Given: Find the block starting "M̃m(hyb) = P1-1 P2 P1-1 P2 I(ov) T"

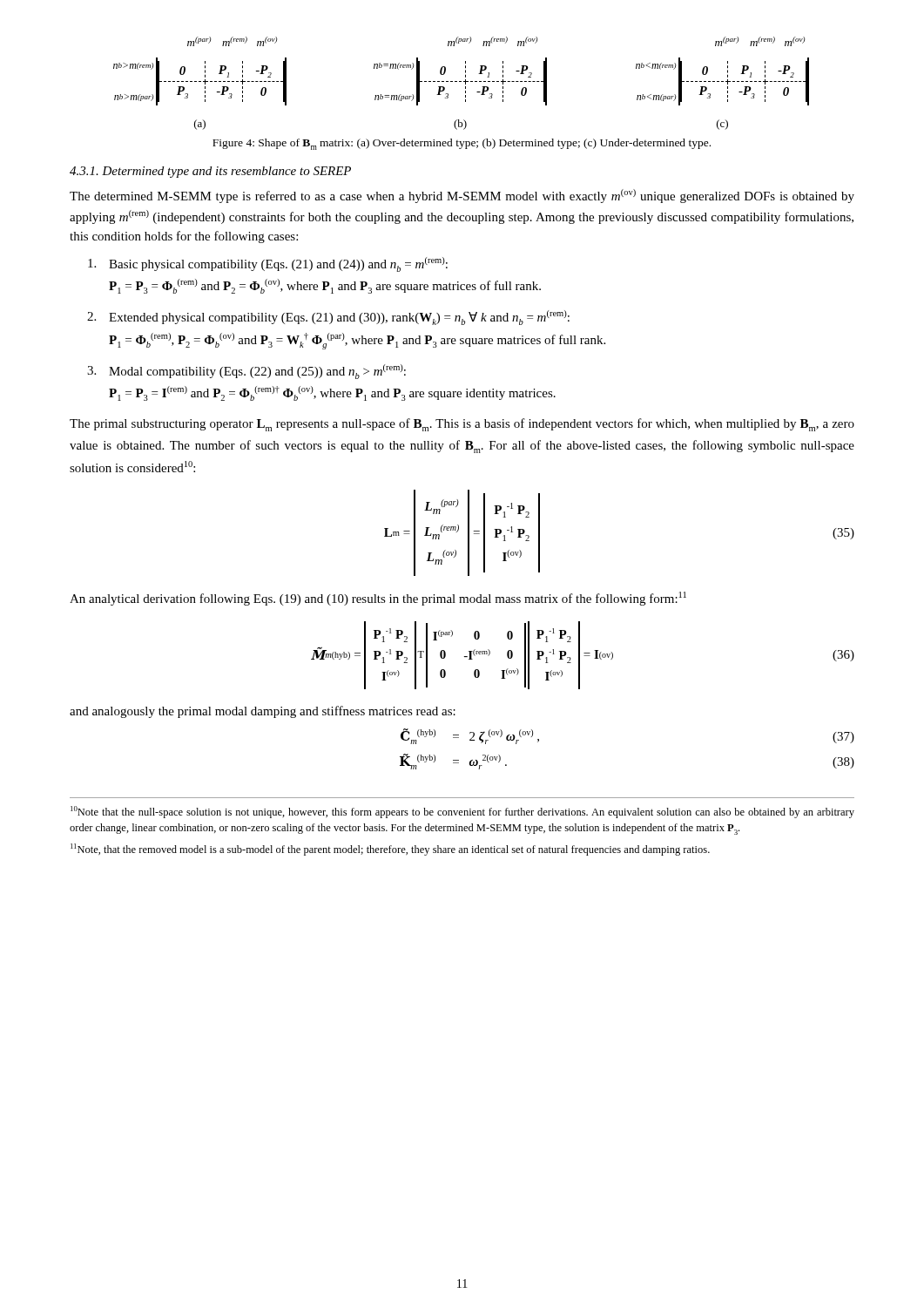Looking at the screenshot, I should [582, 655].
